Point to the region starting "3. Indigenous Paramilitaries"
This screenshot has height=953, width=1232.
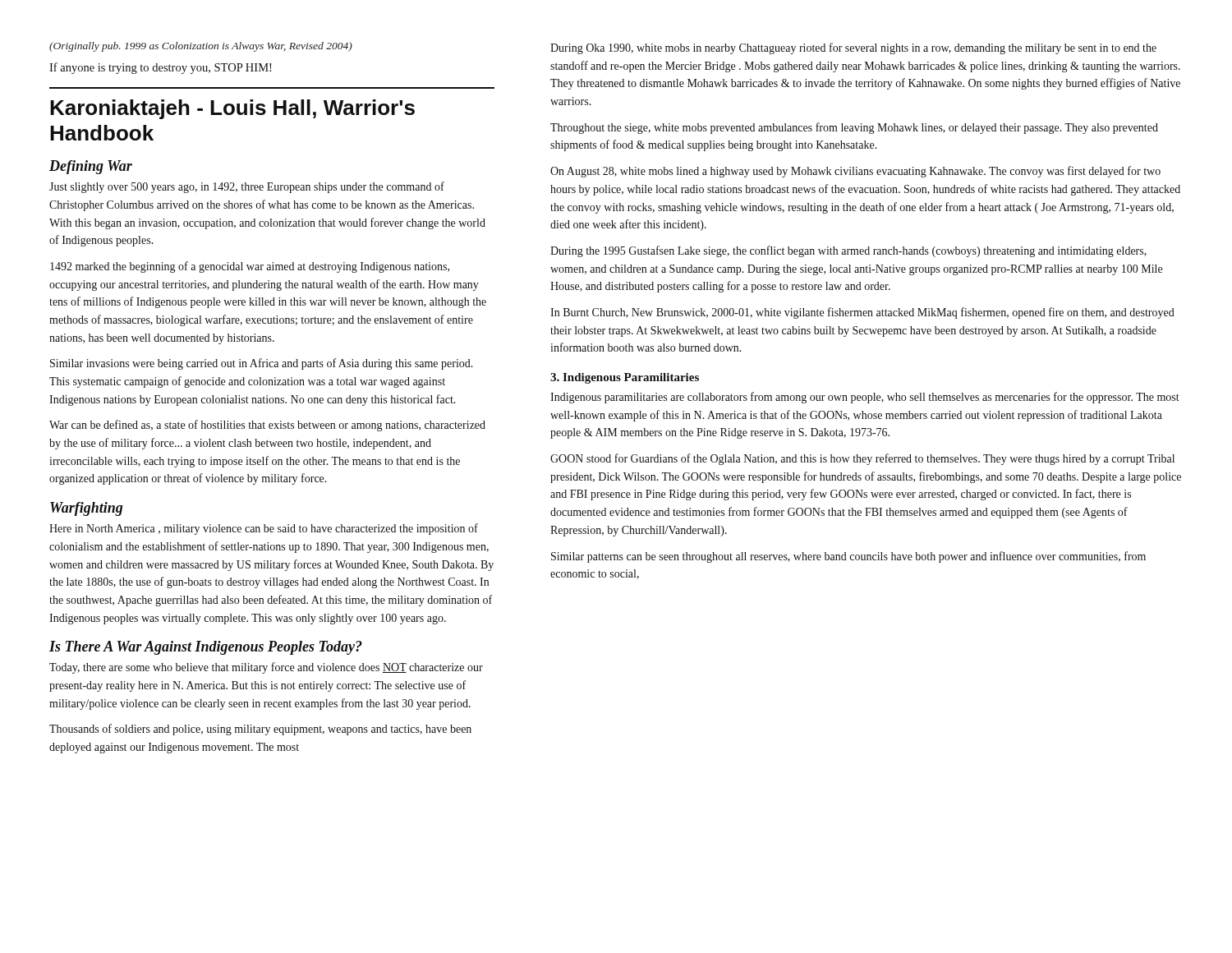[x=625, y=377]
